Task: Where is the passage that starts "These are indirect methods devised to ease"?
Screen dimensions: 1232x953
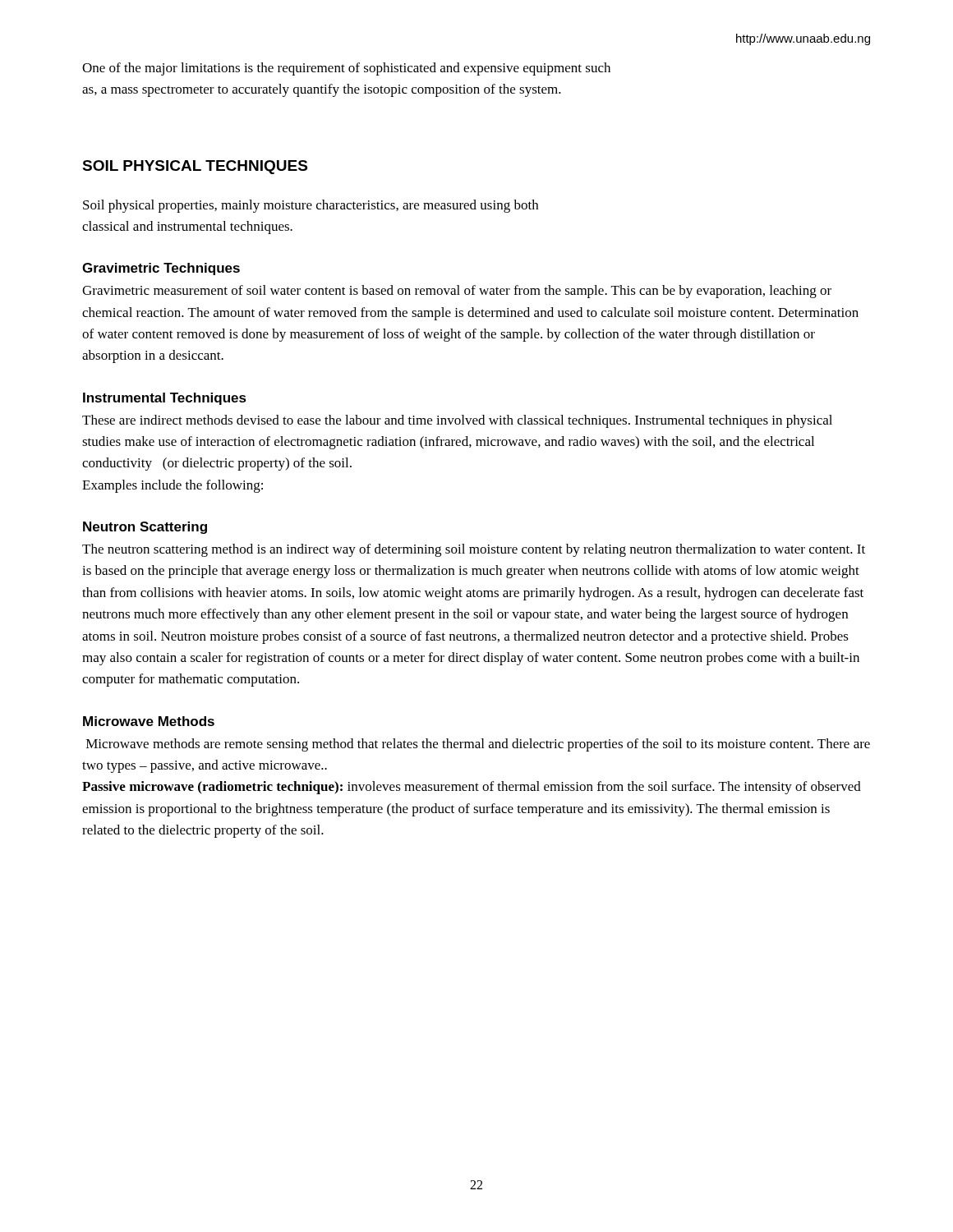Action: click(457, 452)
